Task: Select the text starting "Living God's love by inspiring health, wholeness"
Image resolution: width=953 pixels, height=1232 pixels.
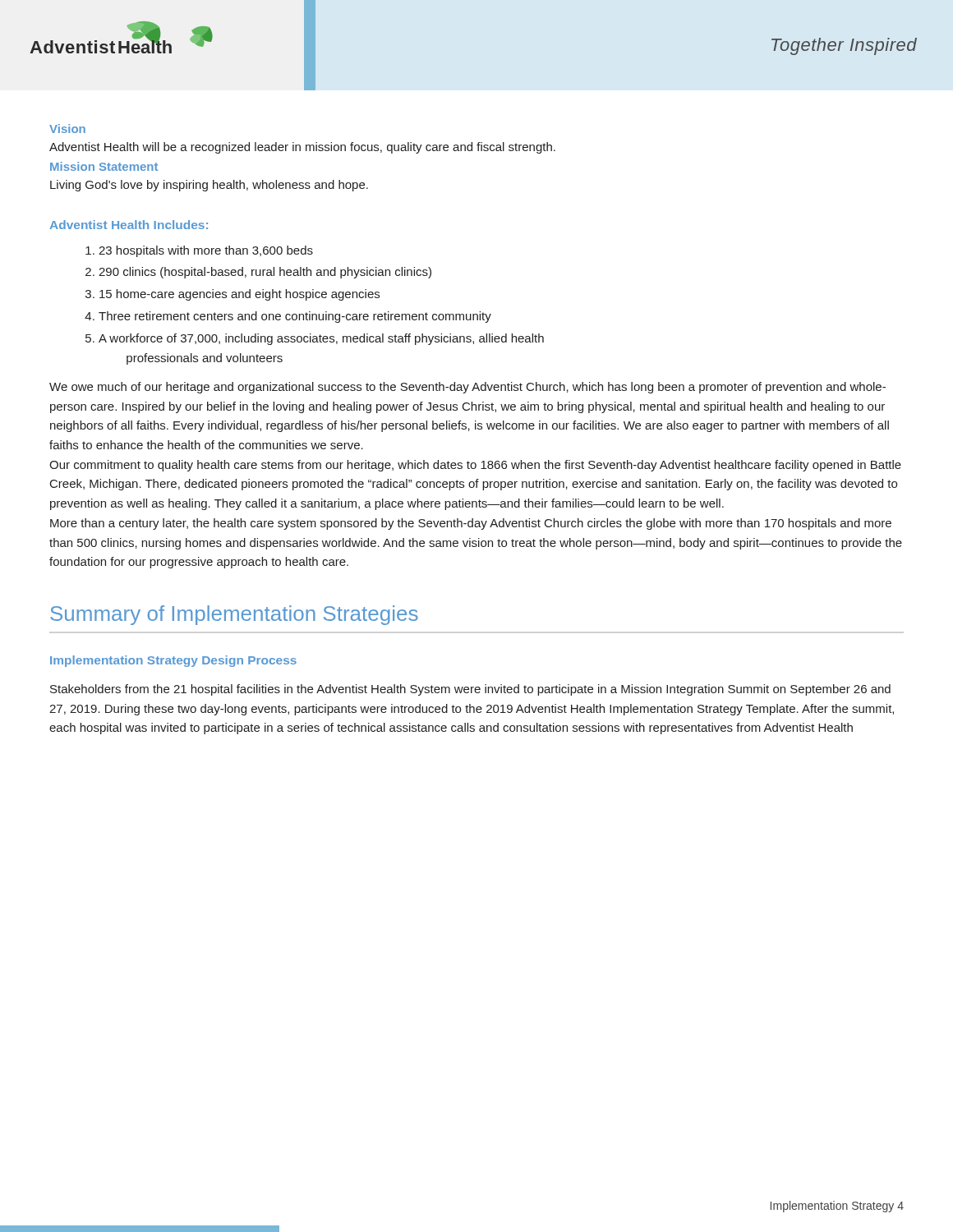Action: [209, 185]
